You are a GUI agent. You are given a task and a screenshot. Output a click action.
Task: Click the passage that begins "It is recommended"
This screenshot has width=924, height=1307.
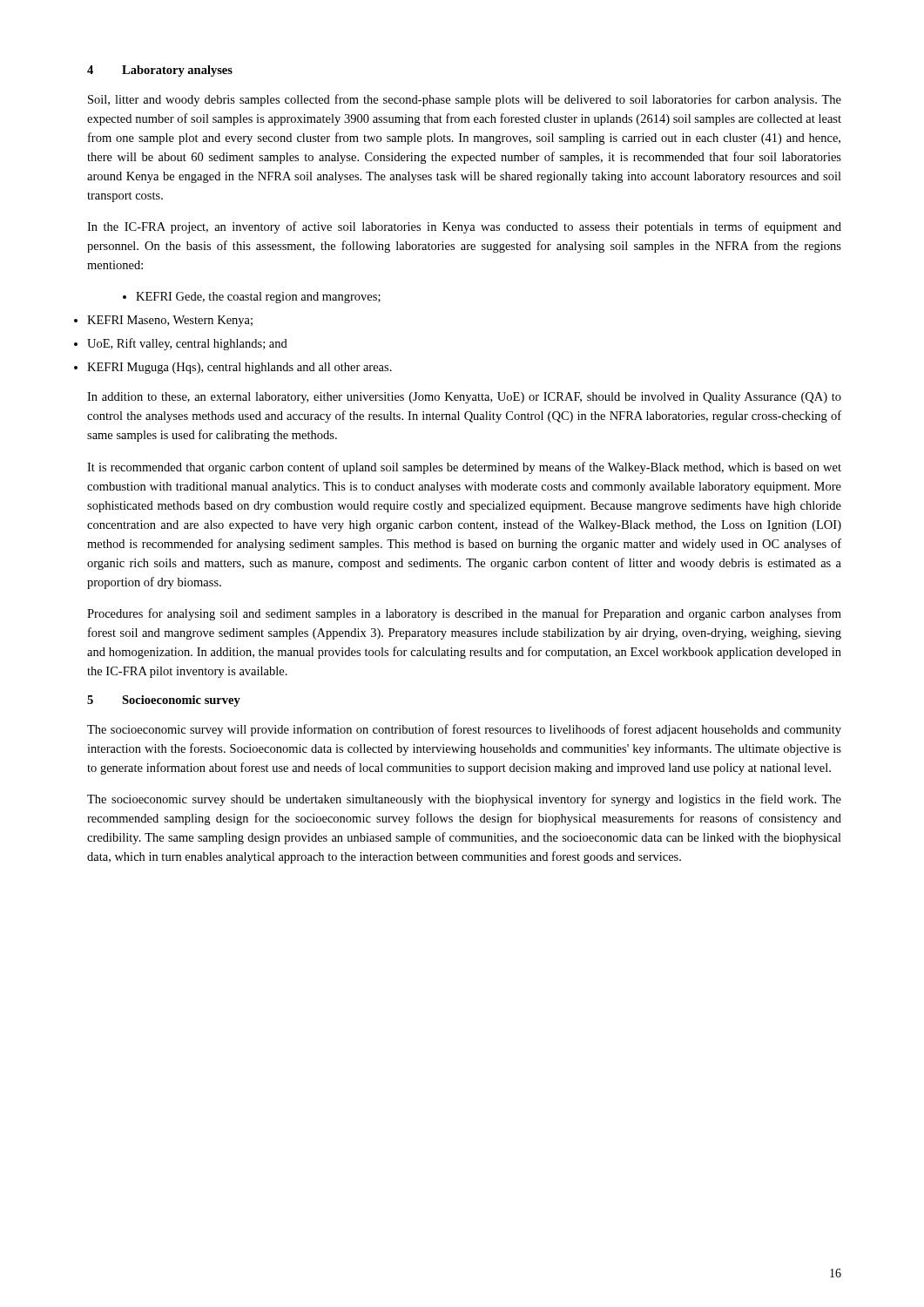[x=464, y=524]
